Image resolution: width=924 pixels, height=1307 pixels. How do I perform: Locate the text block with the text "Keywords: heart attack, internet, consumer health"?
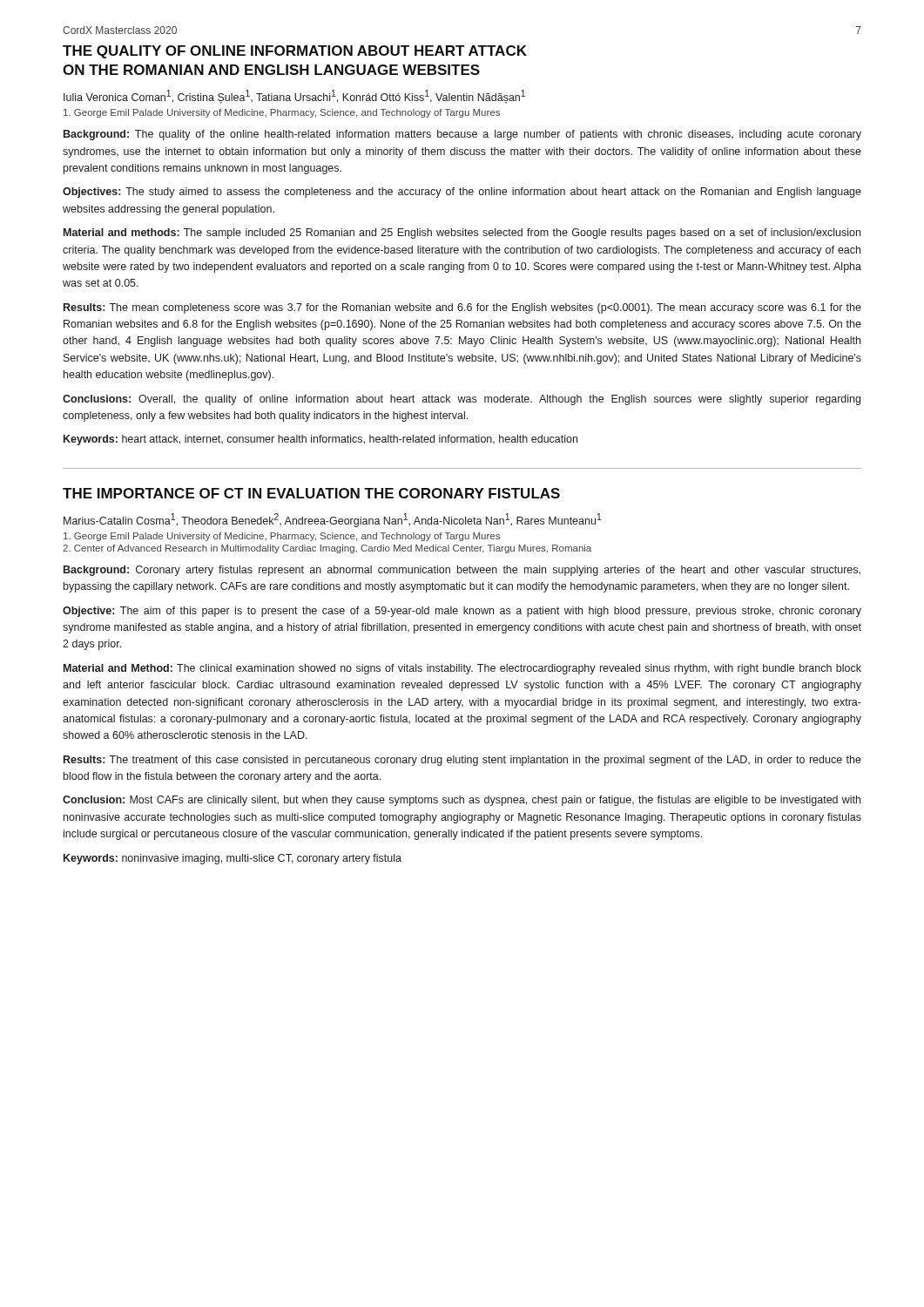click(320, 439)
